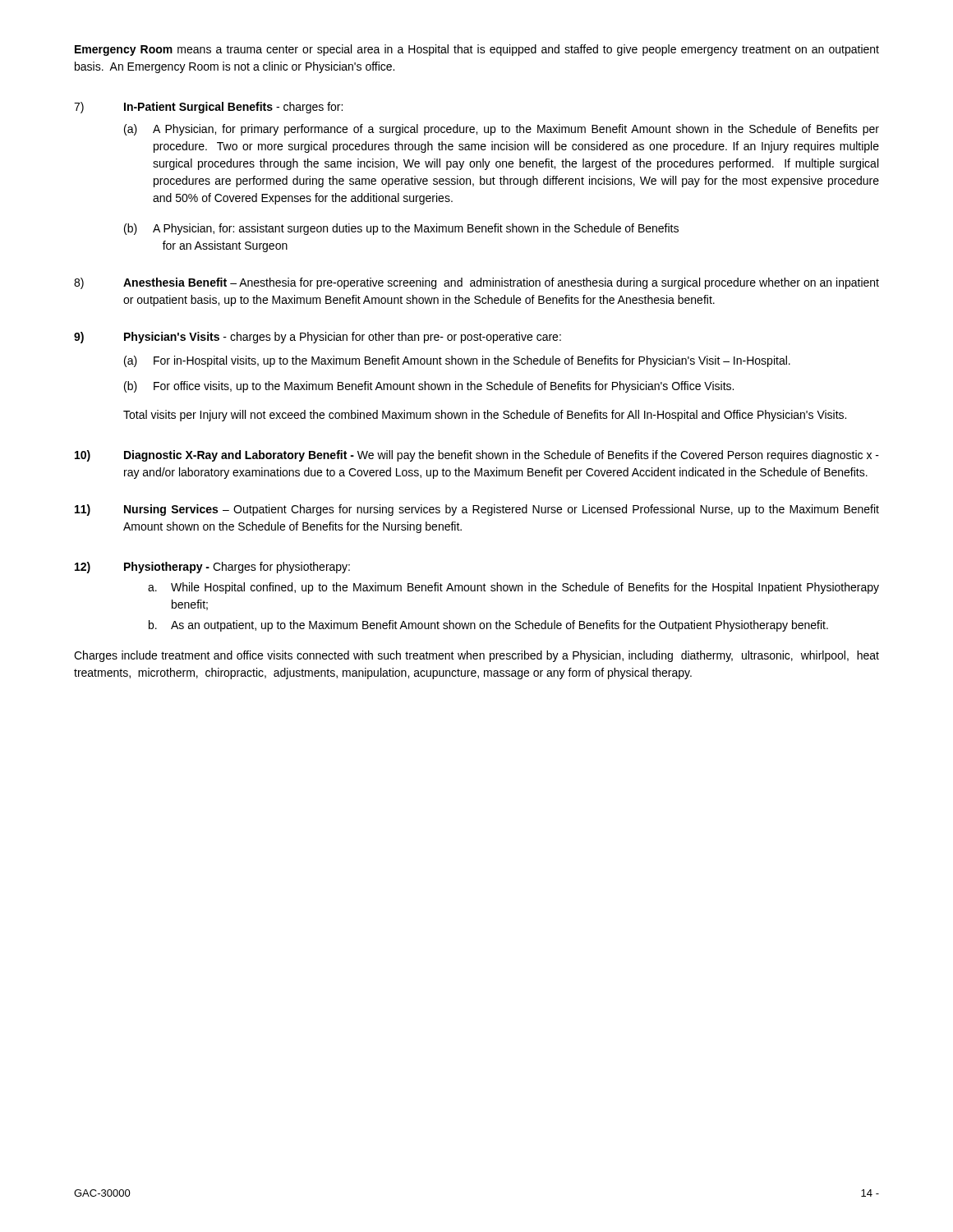The image size is (953, 1232).
Task: Click on the list item containing "12) Physiotherapy -"
Action: [212, 568]
